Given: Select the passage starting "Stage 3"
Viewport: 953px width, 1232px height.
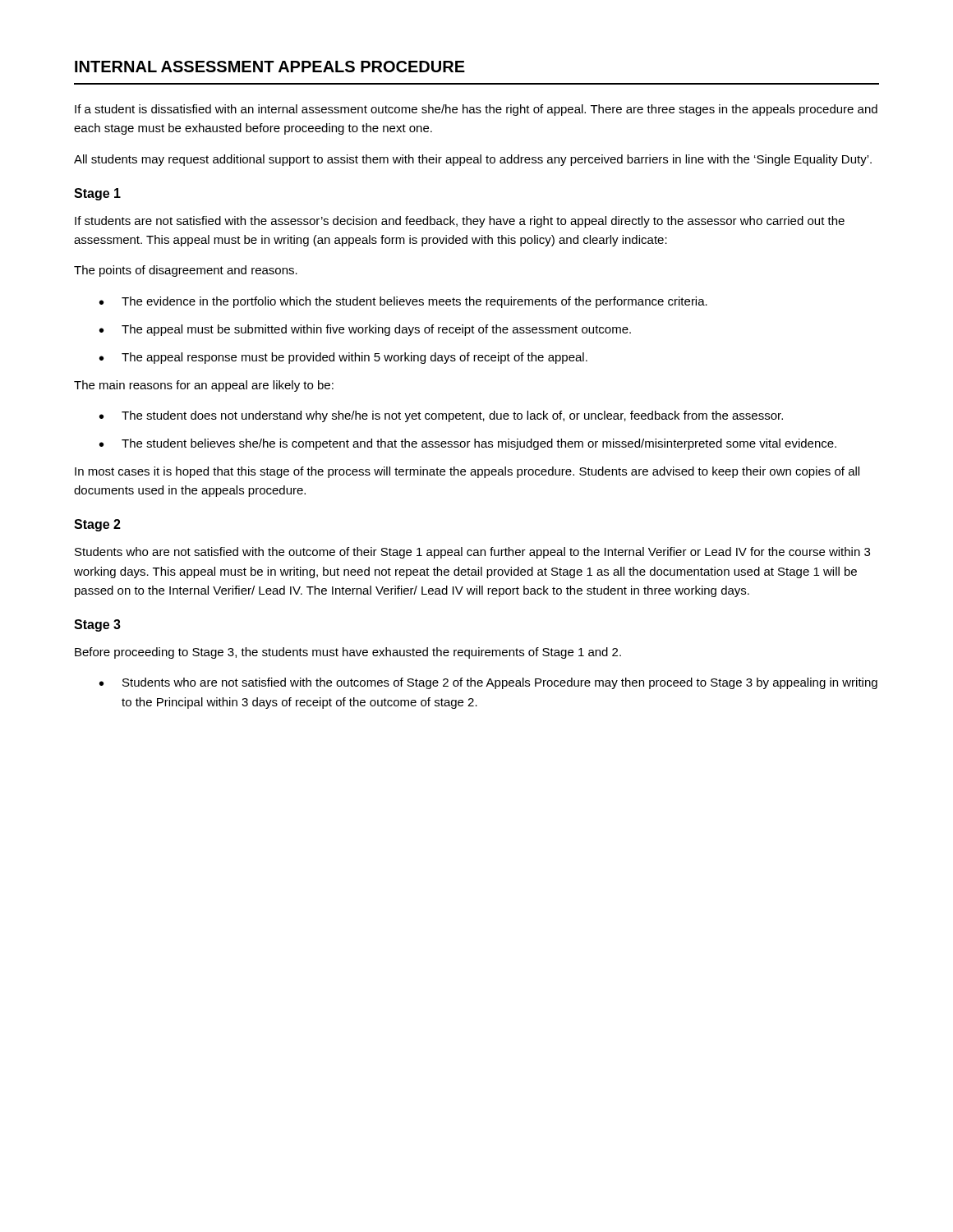Looking at the screenshot, I should (97, 625).
